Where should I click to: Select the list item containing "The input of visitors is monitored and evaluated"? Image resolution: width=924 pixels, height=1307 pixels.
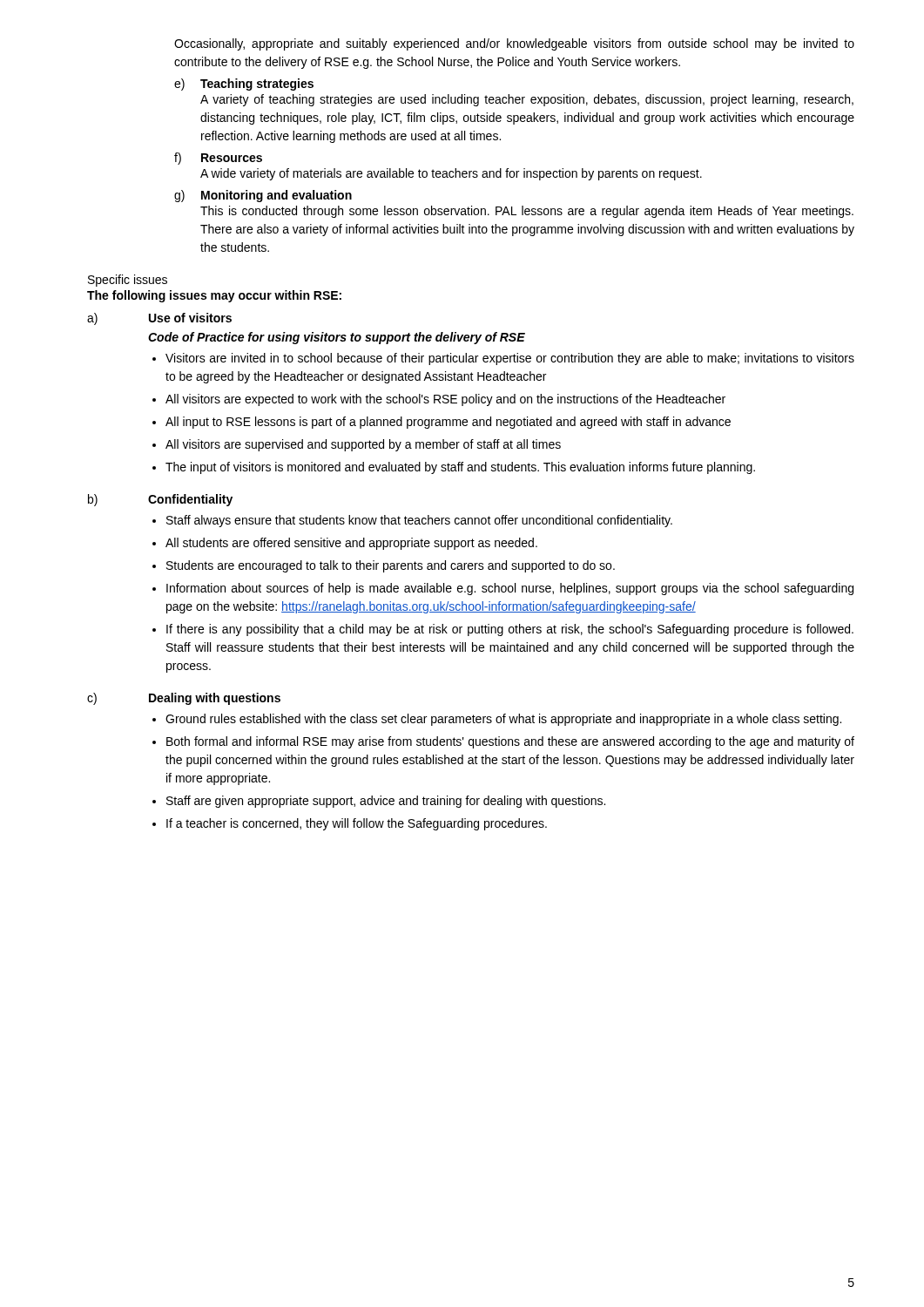click(461, 467)
